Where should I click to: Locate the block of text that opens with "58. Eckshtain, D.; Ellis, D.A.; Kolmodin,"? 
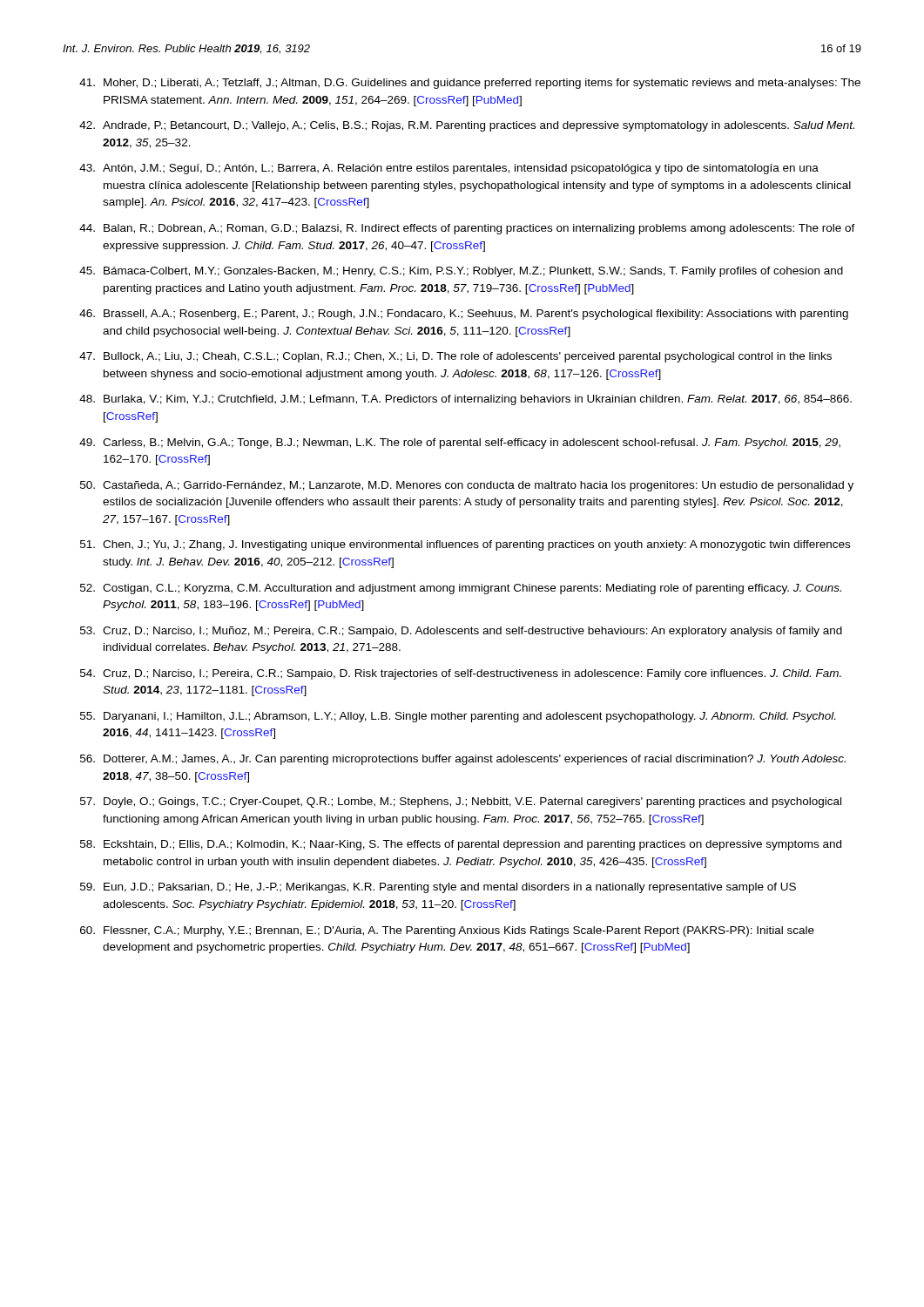462,853
